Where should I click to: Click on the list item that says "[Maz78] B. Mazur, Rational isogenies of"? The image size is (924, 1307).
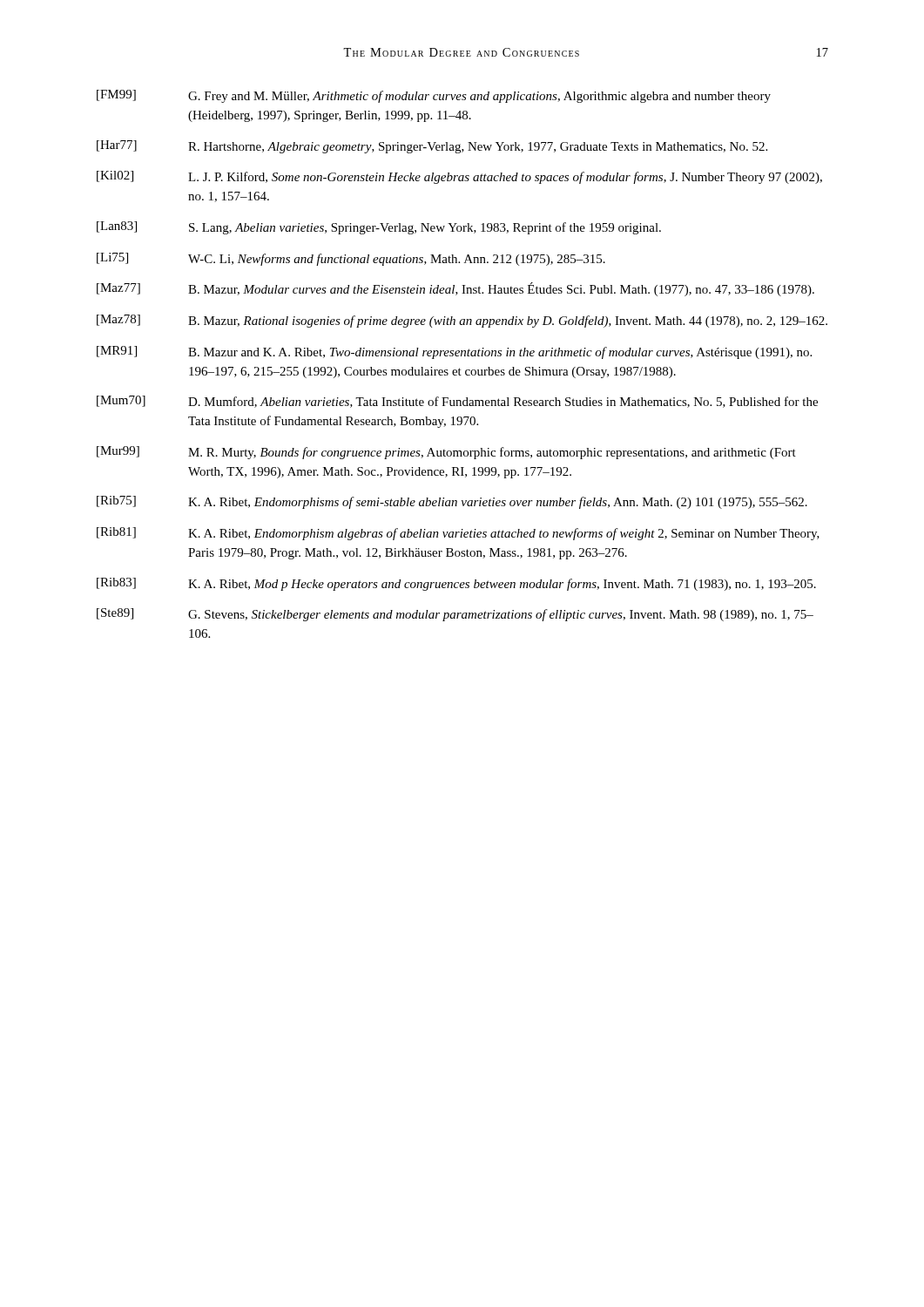click(x=462, y=321)
